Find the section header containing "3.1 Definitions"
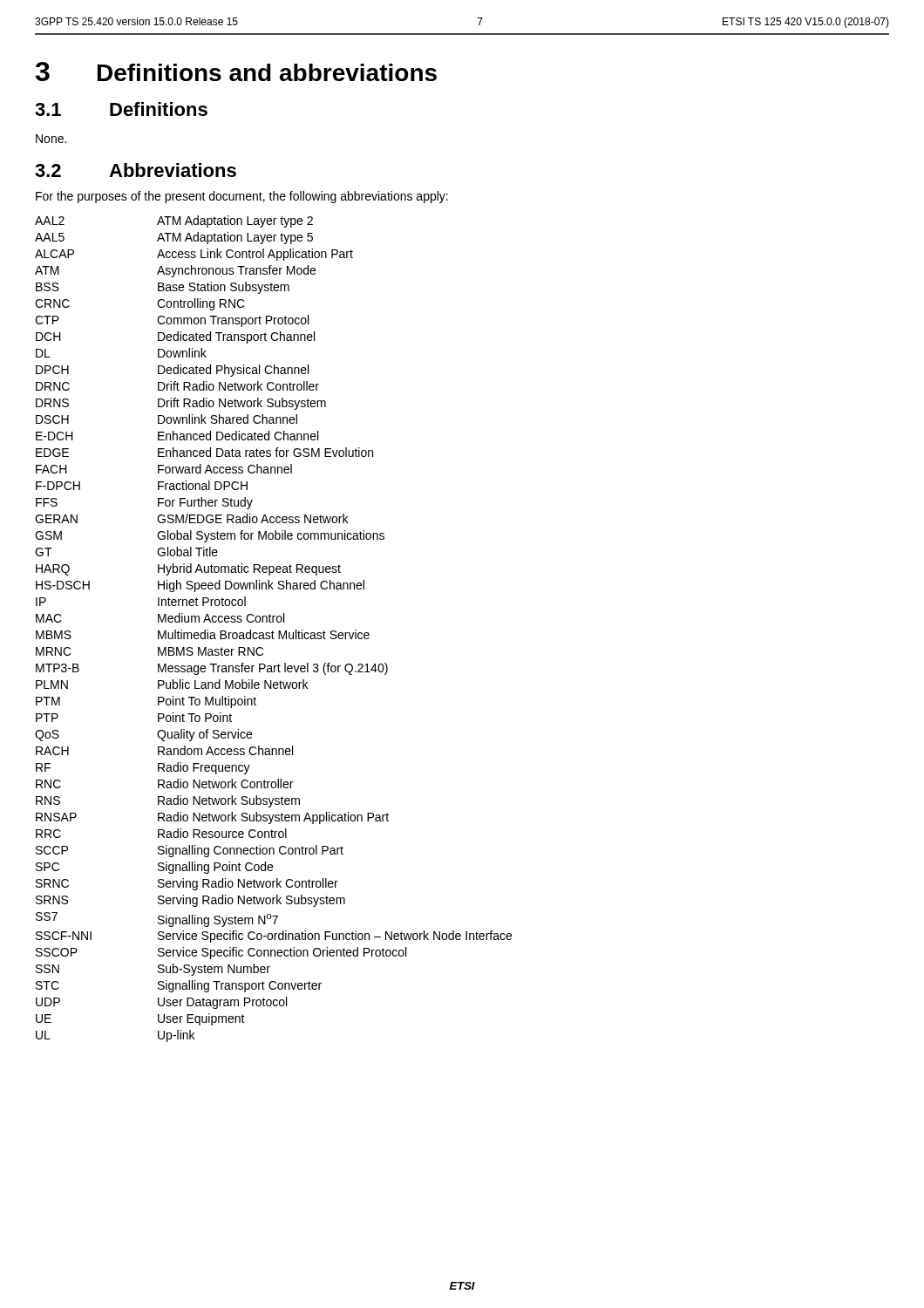 click(x=121, y=110)
